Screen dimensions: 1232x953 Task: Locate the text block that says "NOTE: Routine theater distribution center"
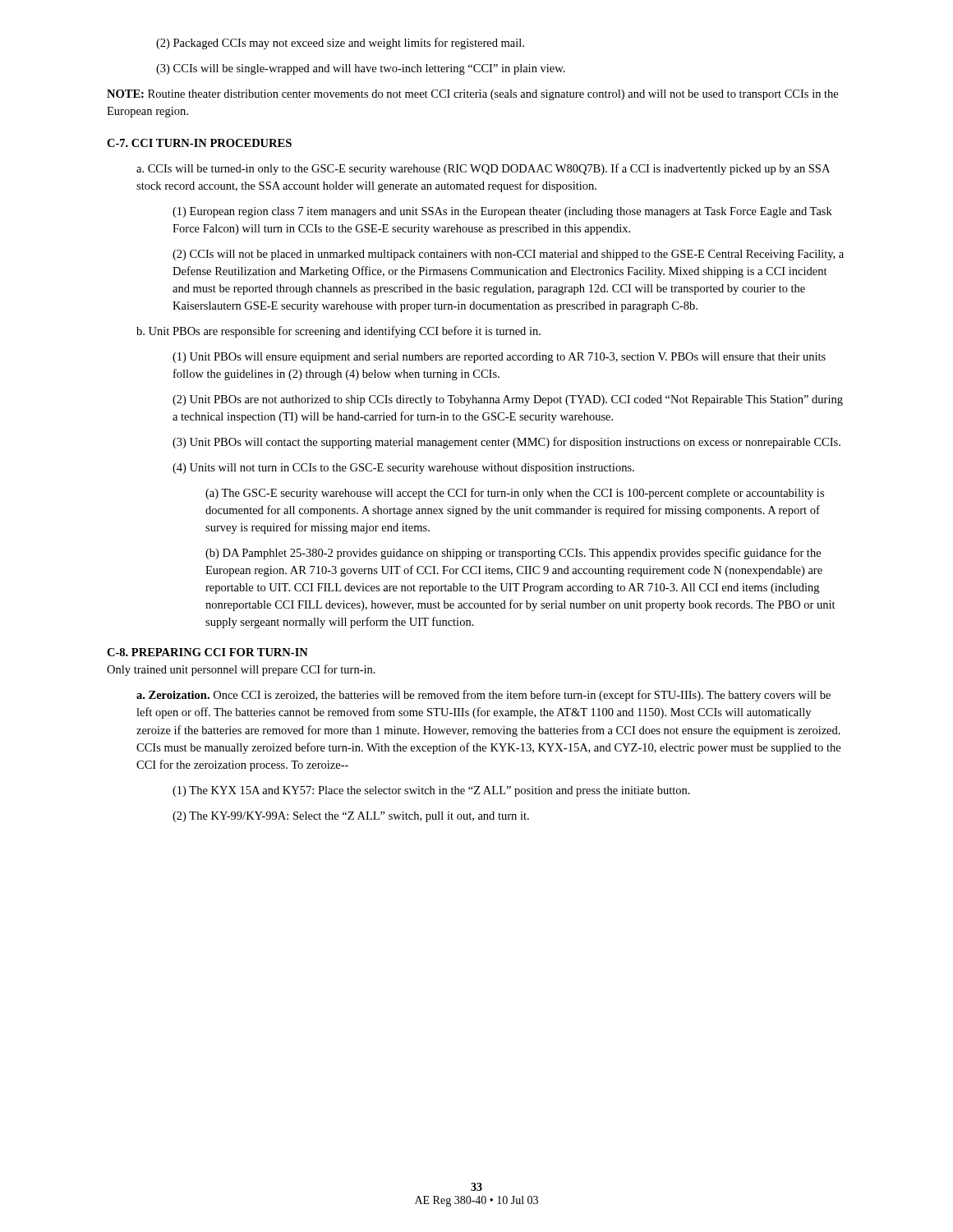[473, 102]
